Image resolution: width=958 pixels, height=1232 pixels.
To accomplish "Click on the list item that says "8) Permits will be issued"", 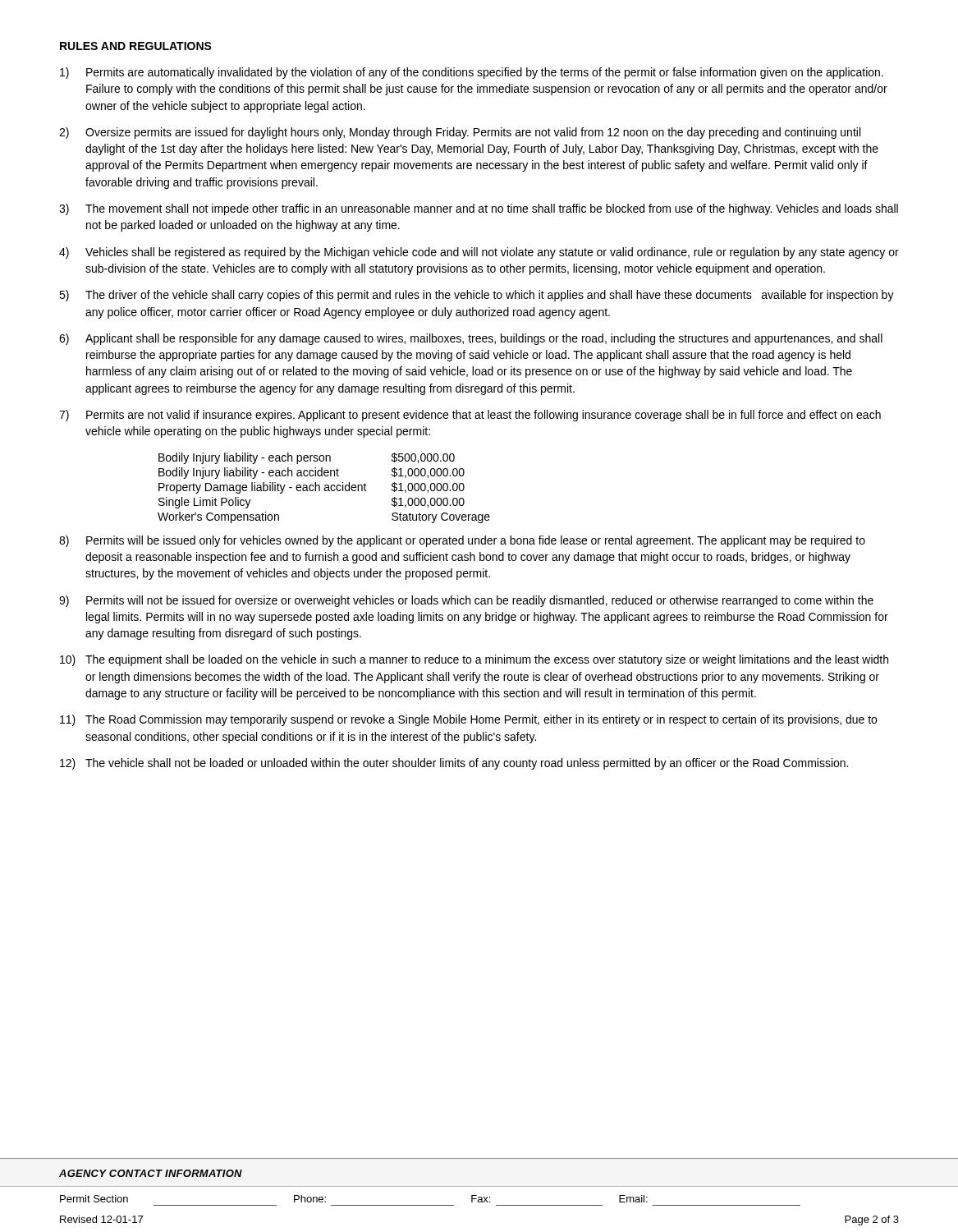I will pos(479,557).
